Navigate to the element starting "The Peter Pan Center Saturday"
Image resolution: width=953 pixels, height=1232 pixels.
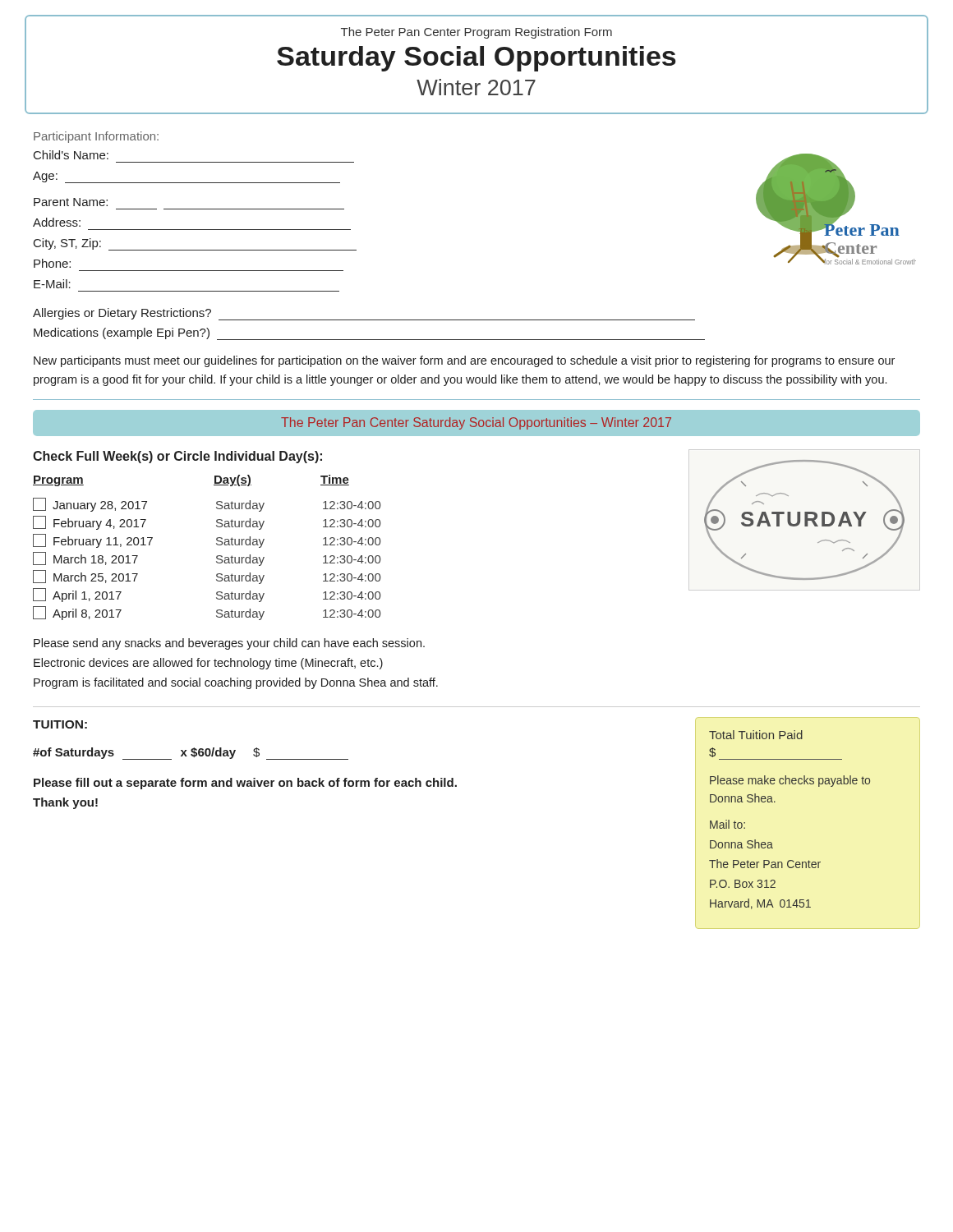click(476, 423)
